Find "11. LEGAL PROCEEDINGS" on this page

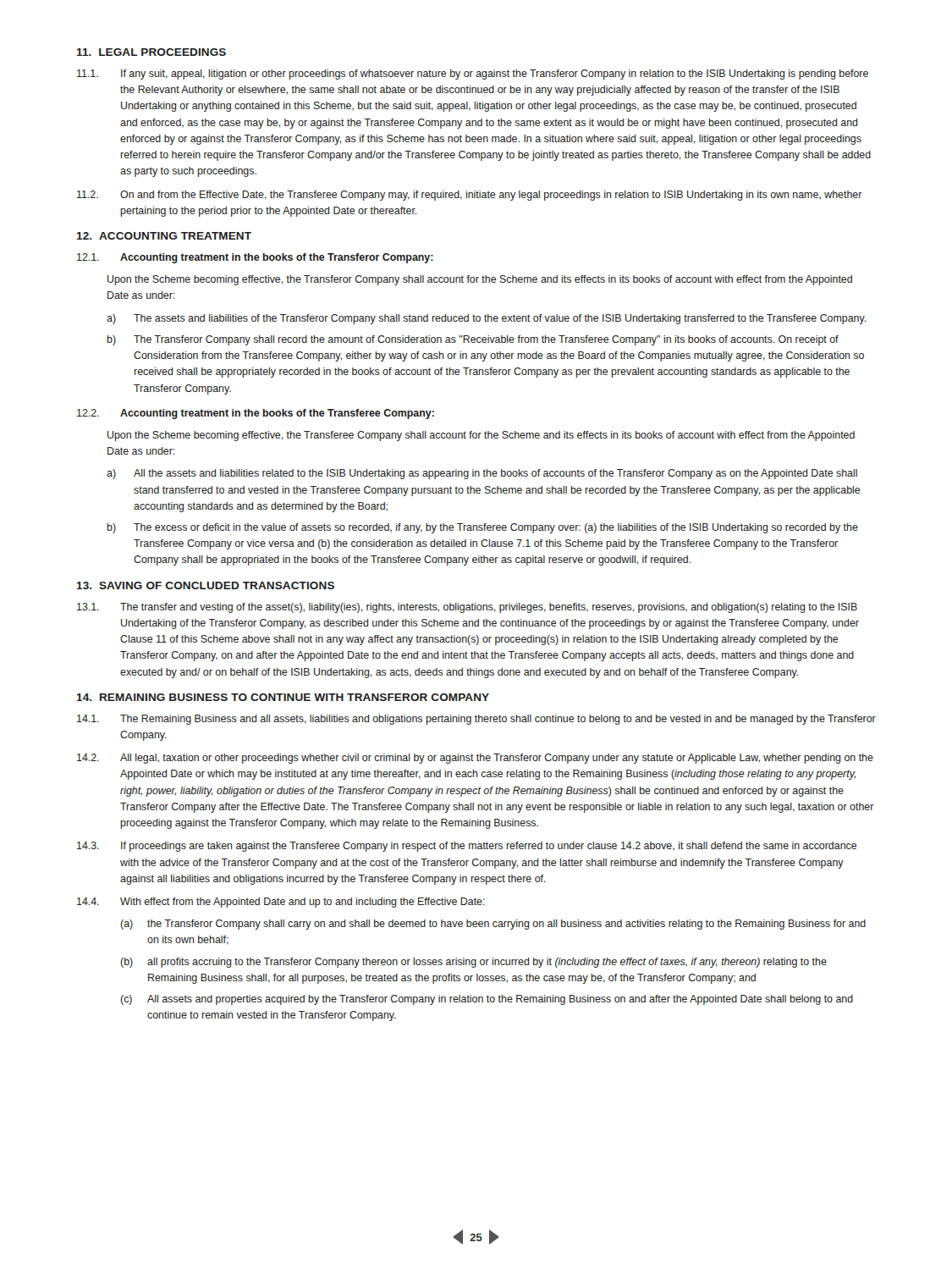click(151, 52)
